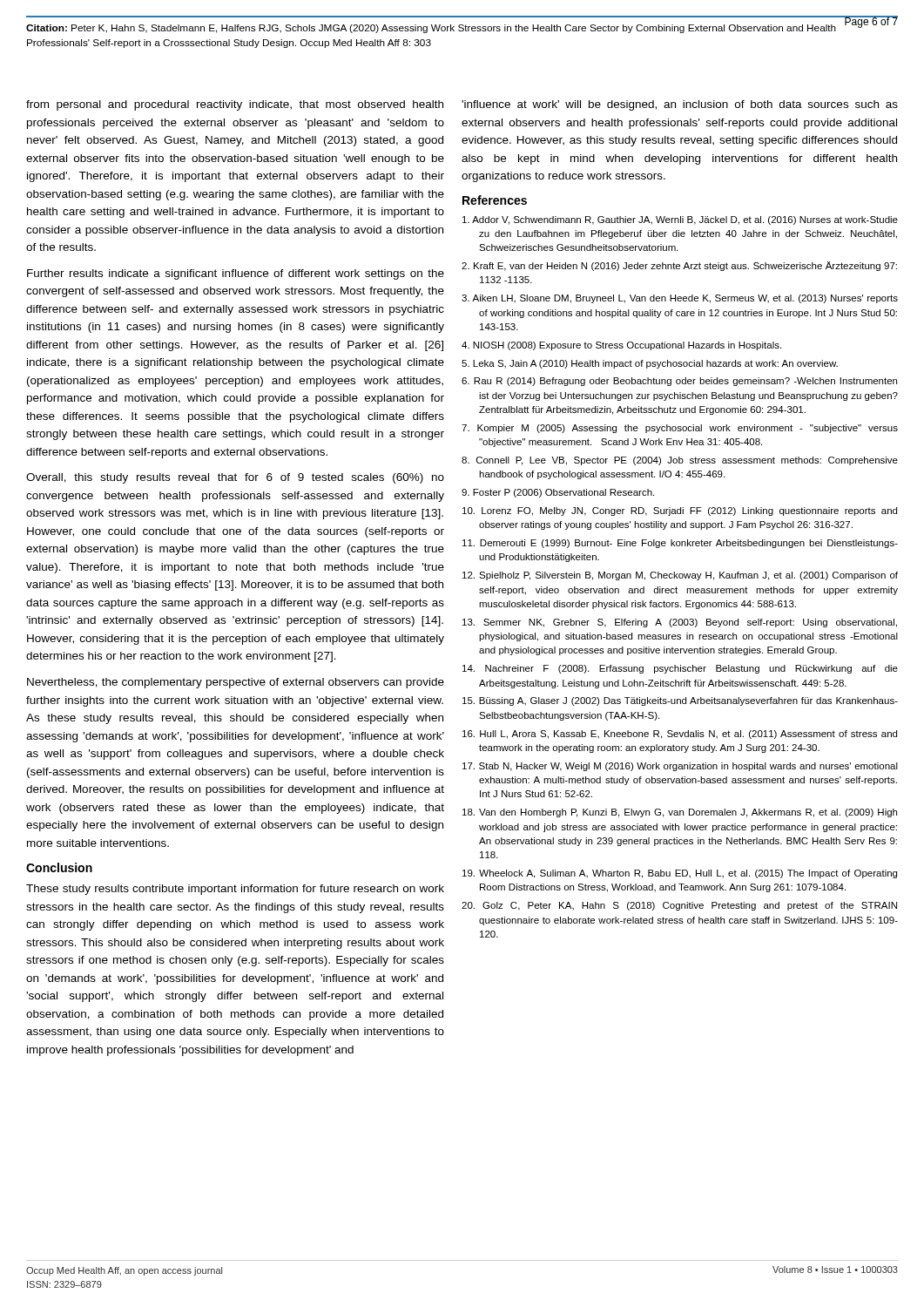Locate the block of text that opens with "6. Rau R (2014) Befragung oder Beobachtung oder"
Image resolution: width=924 pixels, height=1307 pixels.
pos(680,395)
